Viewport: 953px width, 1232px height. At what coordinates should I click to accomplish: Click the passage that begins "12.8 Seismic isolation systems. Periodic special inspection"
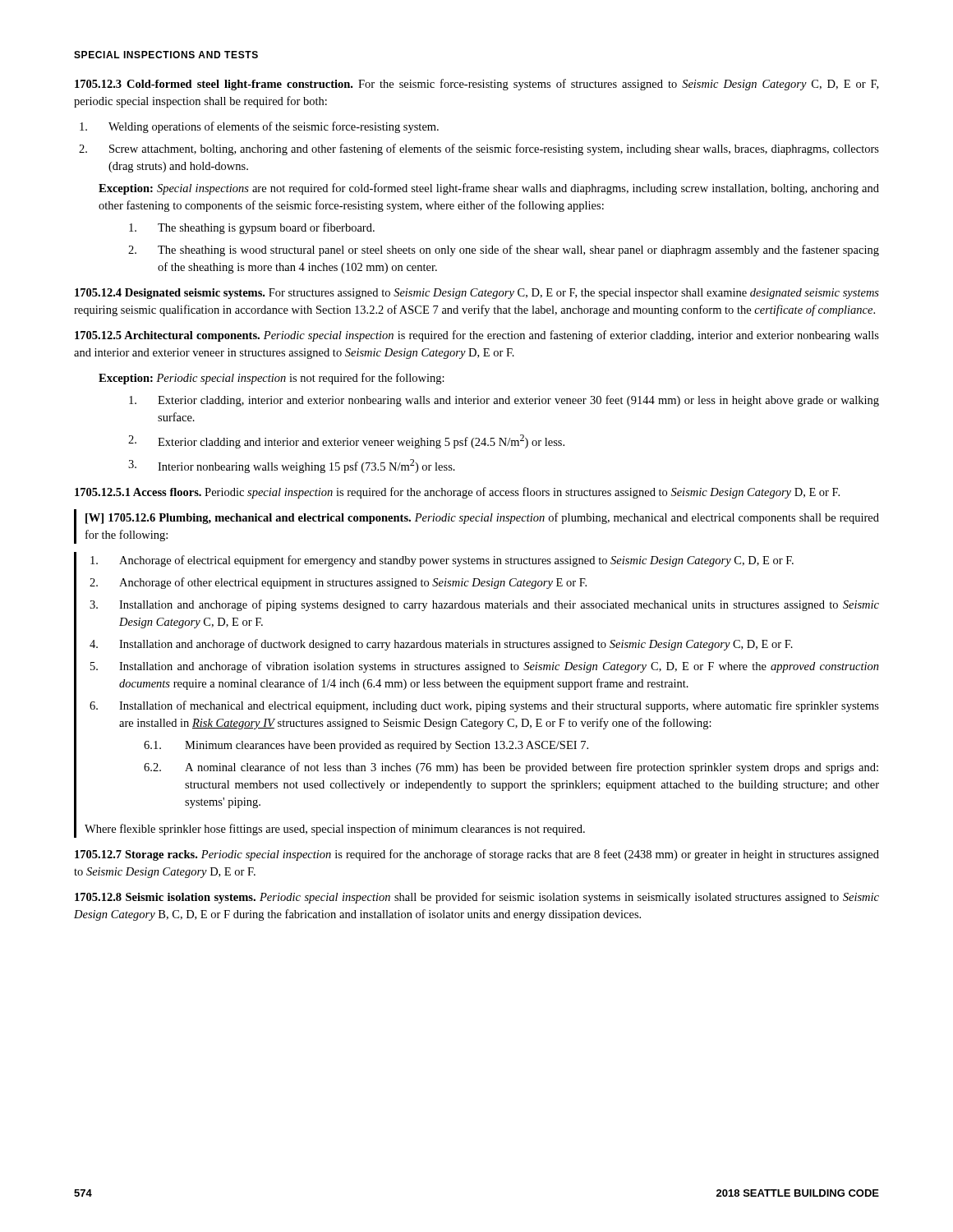476,906
